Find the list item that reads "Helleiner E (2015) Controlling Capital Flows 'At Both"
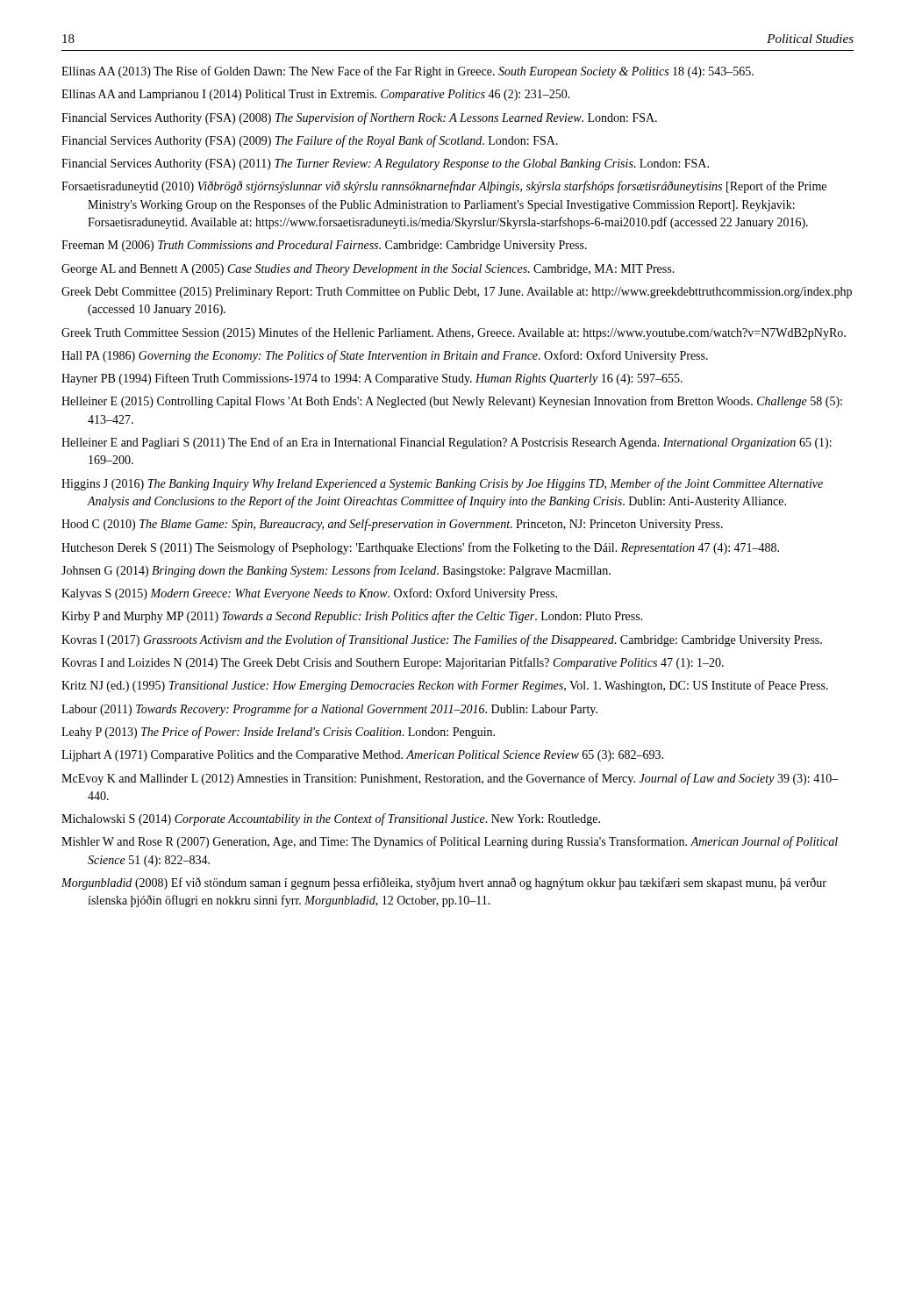The height and width of the screenshot is (1316, 915). [452, 411]
